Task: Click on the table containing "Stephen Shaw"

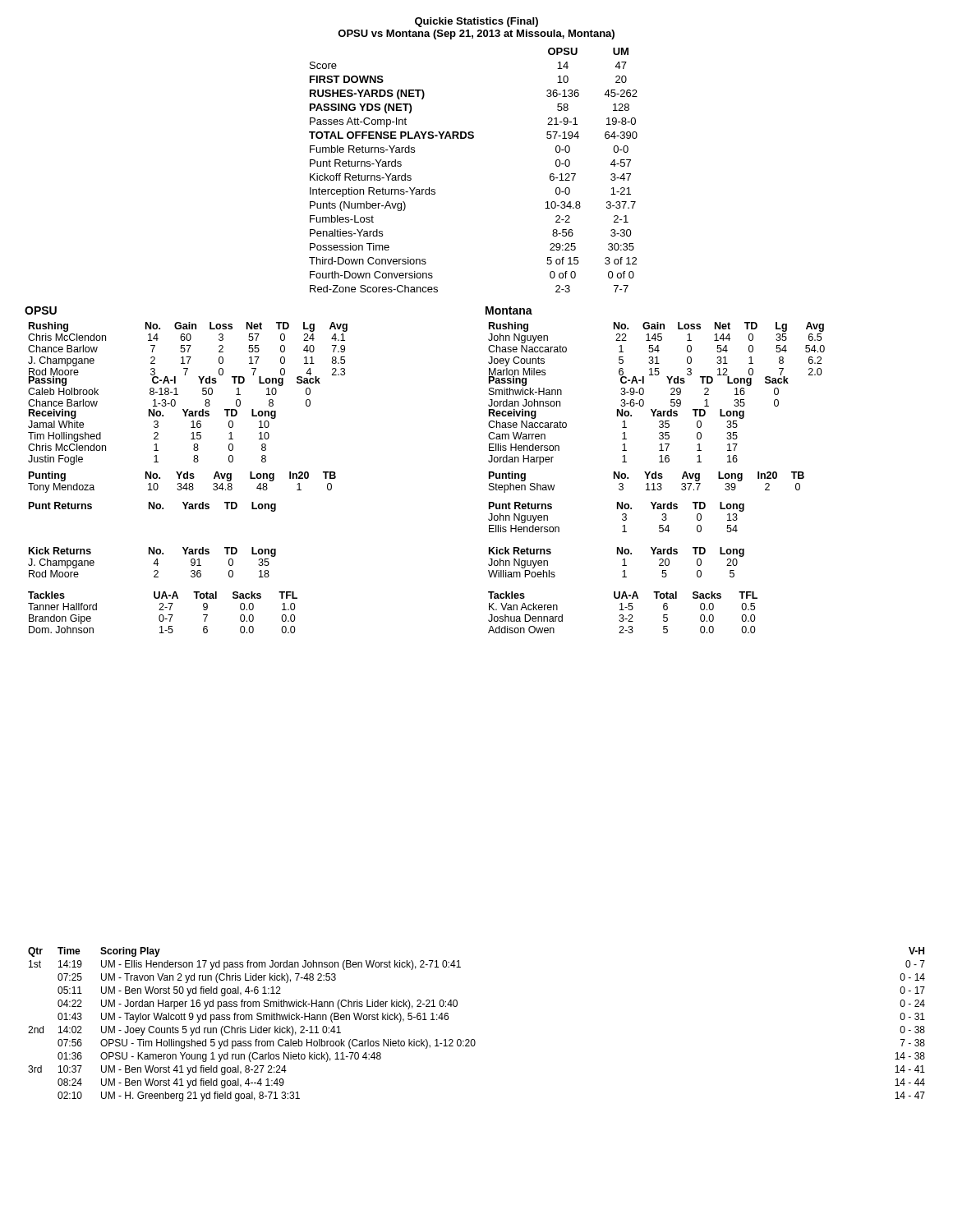Action: pos(648,481)
